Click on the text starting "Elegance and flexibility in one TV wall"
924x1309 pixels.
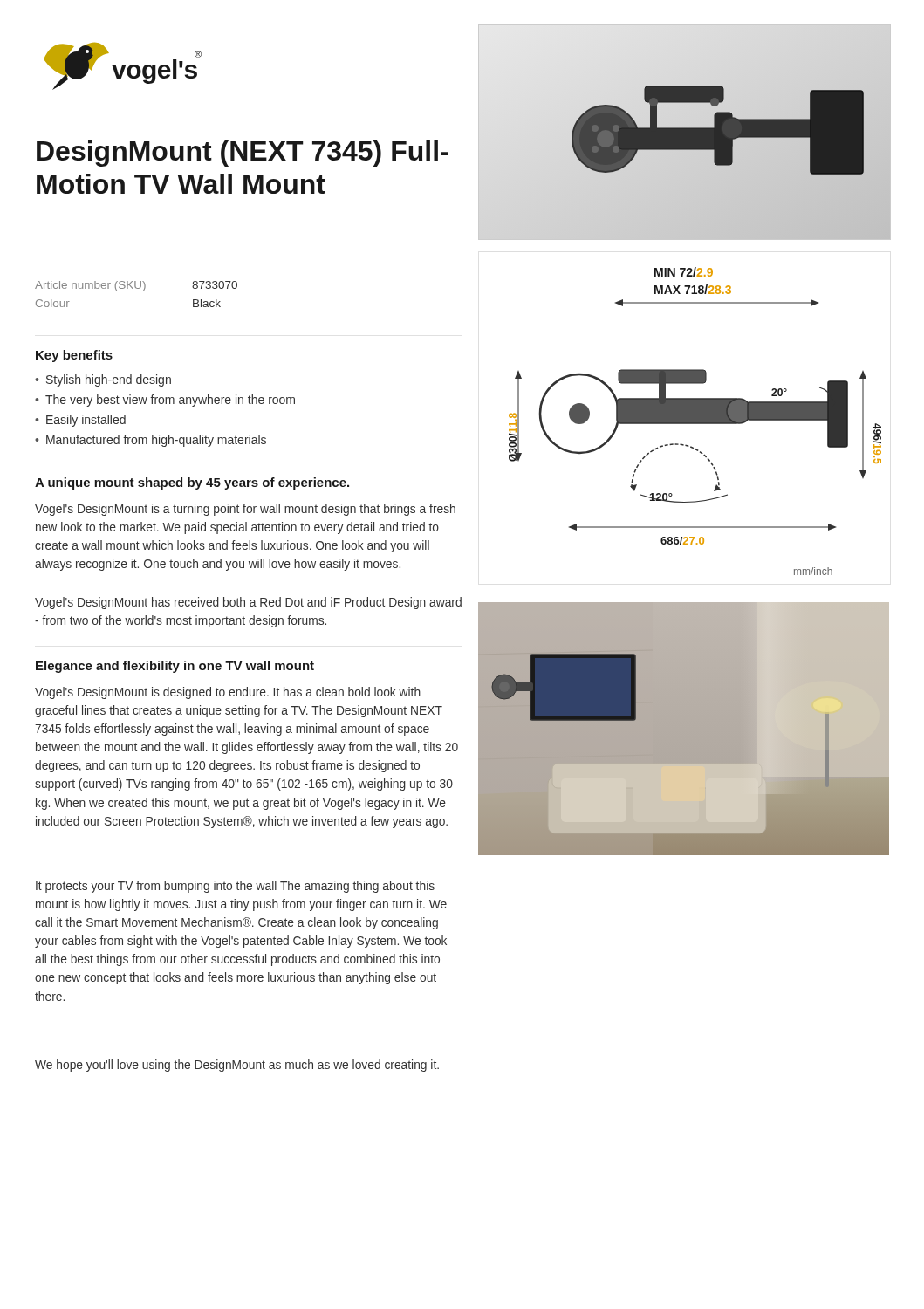(x=244, y=665)
